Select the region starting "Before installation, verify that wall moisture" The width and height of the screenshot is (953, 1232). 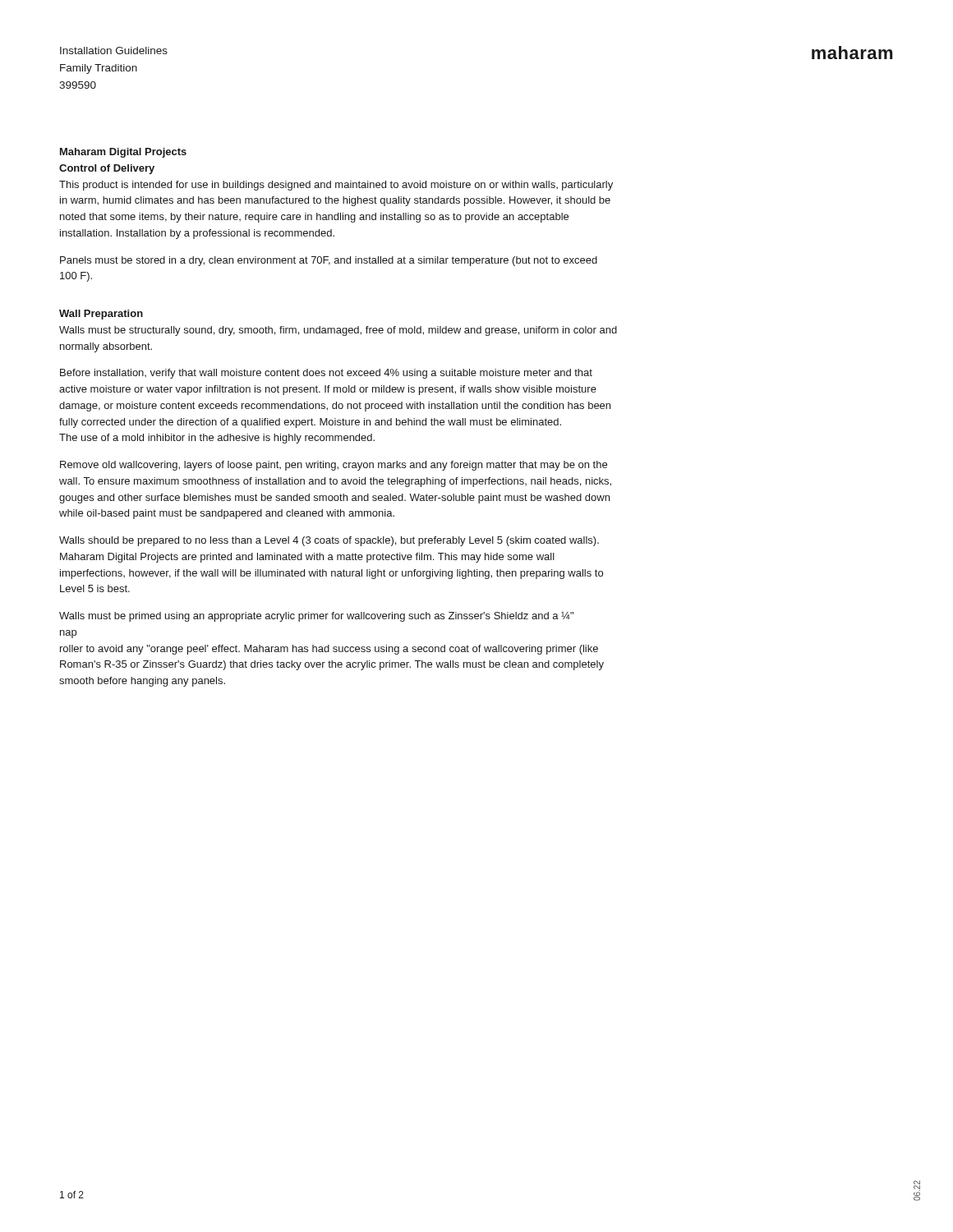(335, 405)
